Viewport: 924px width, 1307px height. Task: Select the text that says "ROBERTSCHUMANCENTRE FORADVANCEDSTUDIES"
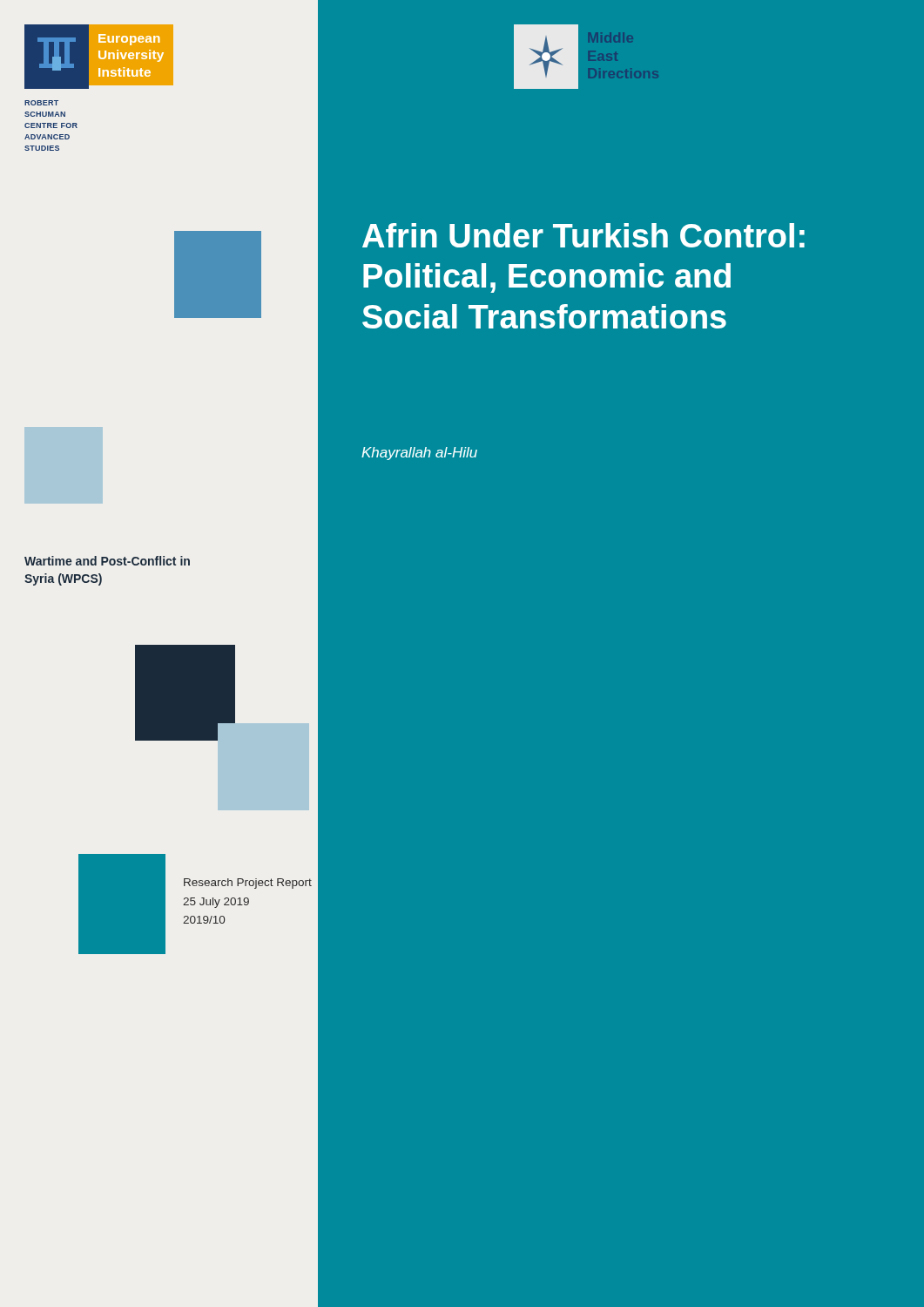tap(51, 126)
